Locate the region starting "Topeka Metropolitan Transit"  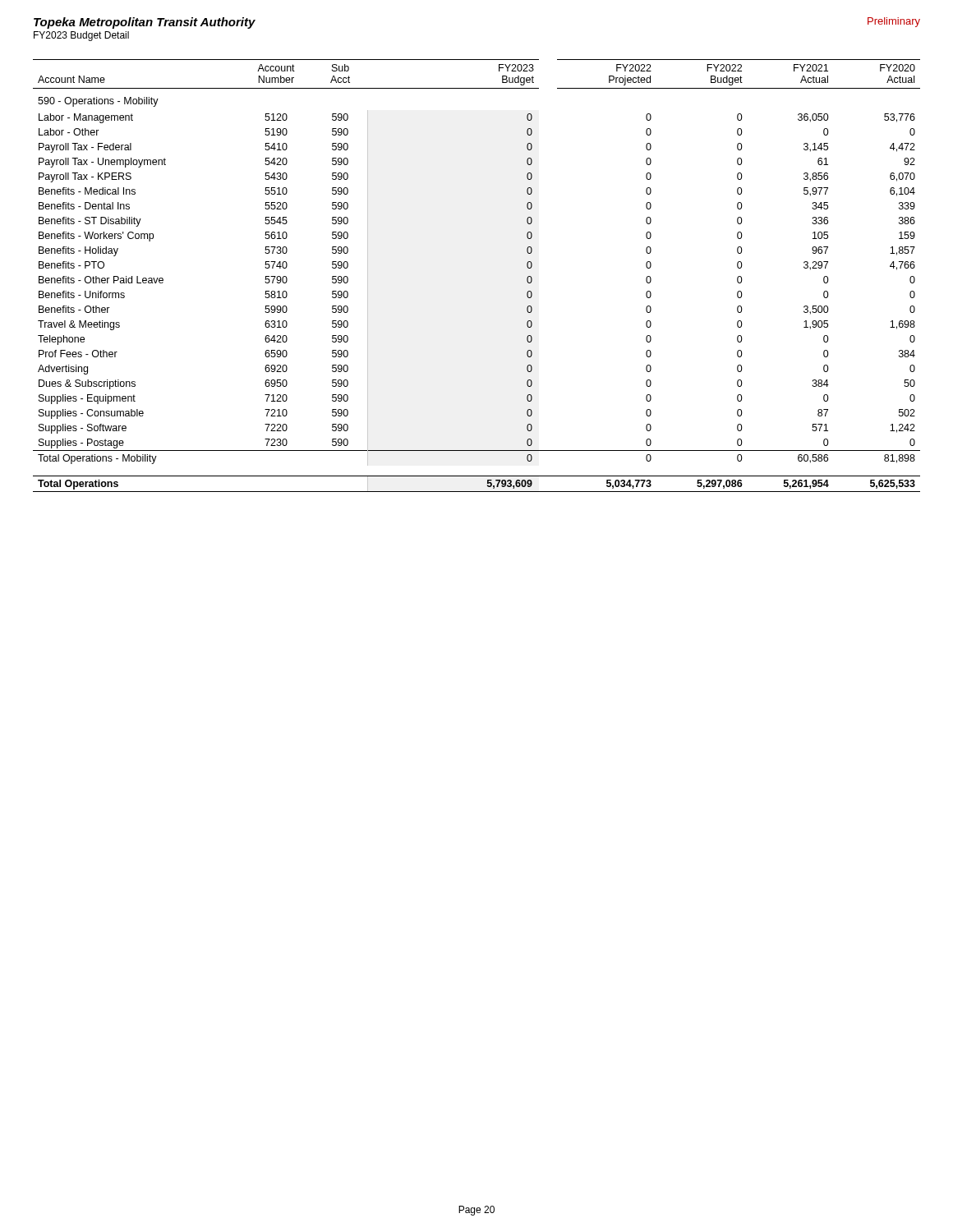144,28
